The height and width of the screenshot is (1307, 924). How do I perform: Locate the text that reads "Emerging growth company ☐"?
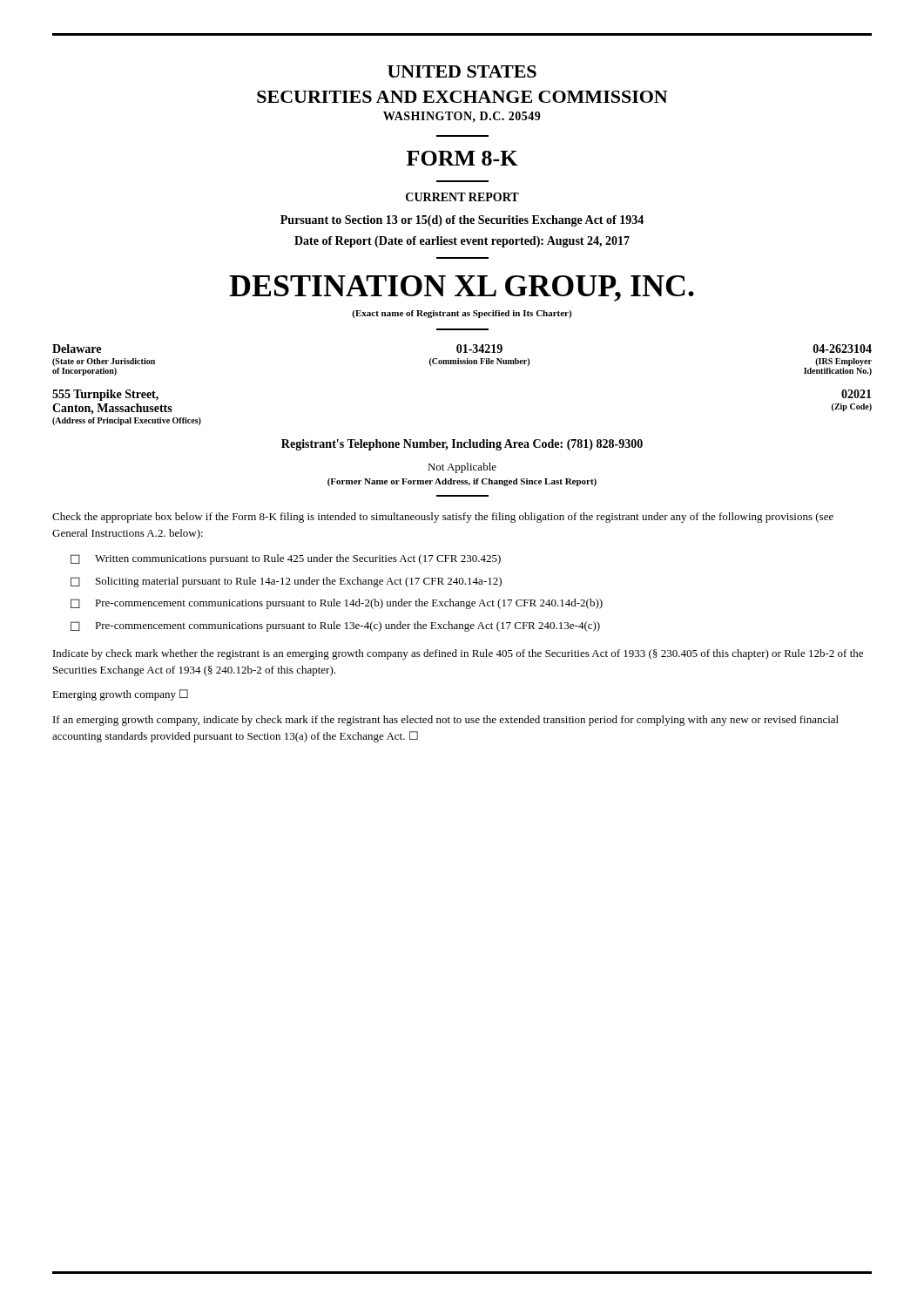[x=121, y=694]
